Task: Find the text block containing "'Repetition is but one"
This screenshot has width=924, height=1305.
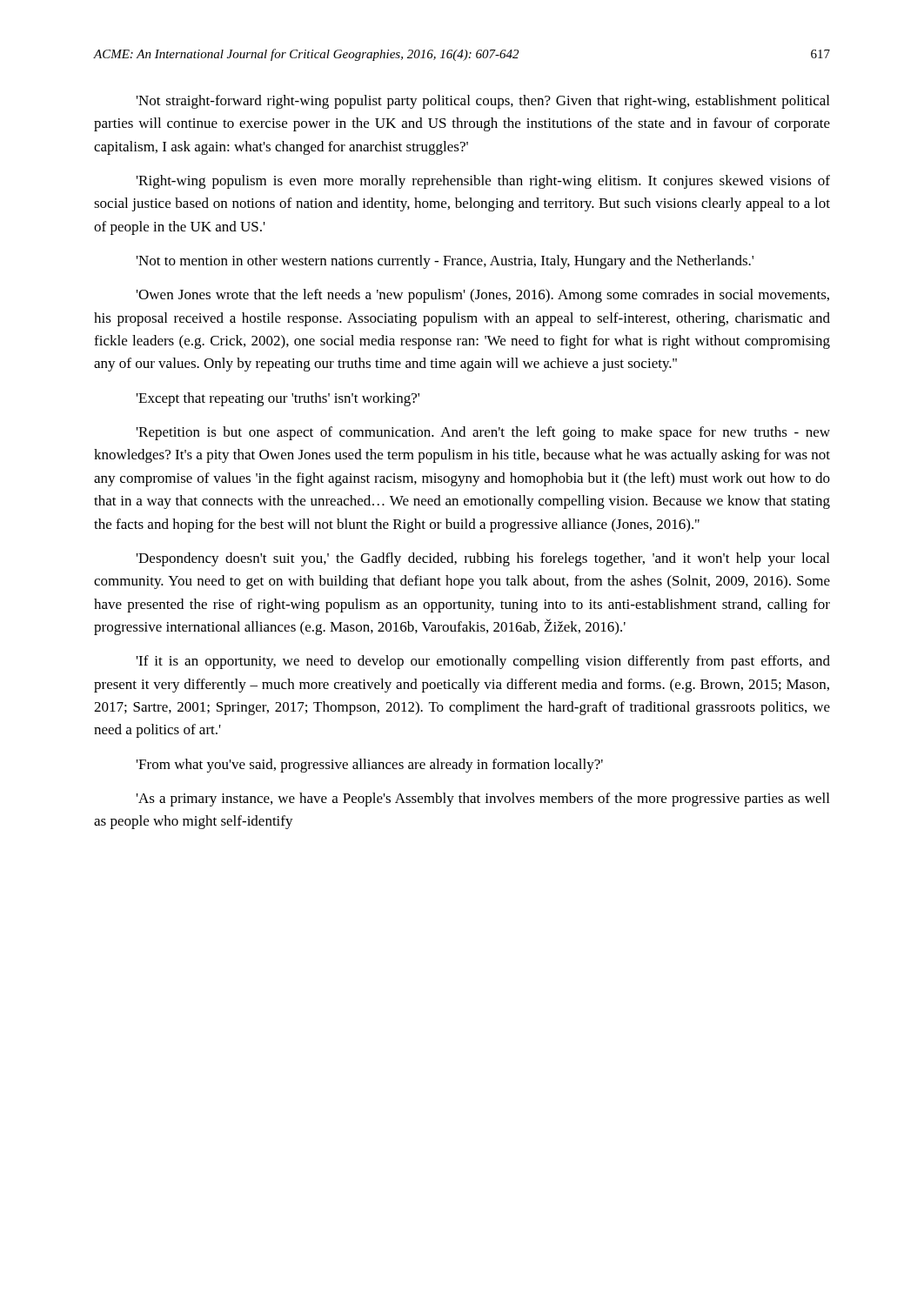Action: coord(462,478)
